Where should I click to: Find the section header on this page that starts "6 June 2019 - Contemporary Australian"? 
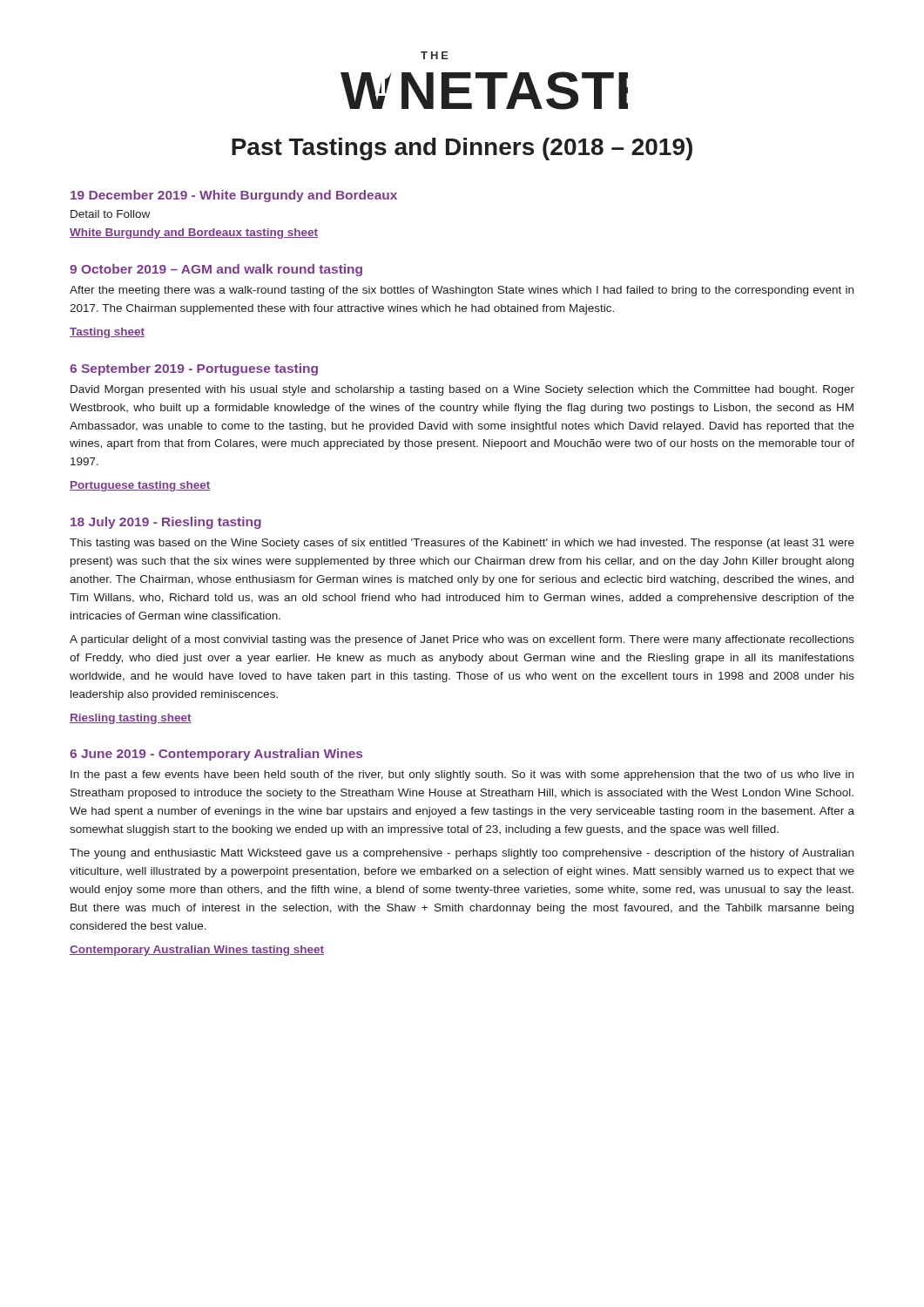tap(216, 755)
